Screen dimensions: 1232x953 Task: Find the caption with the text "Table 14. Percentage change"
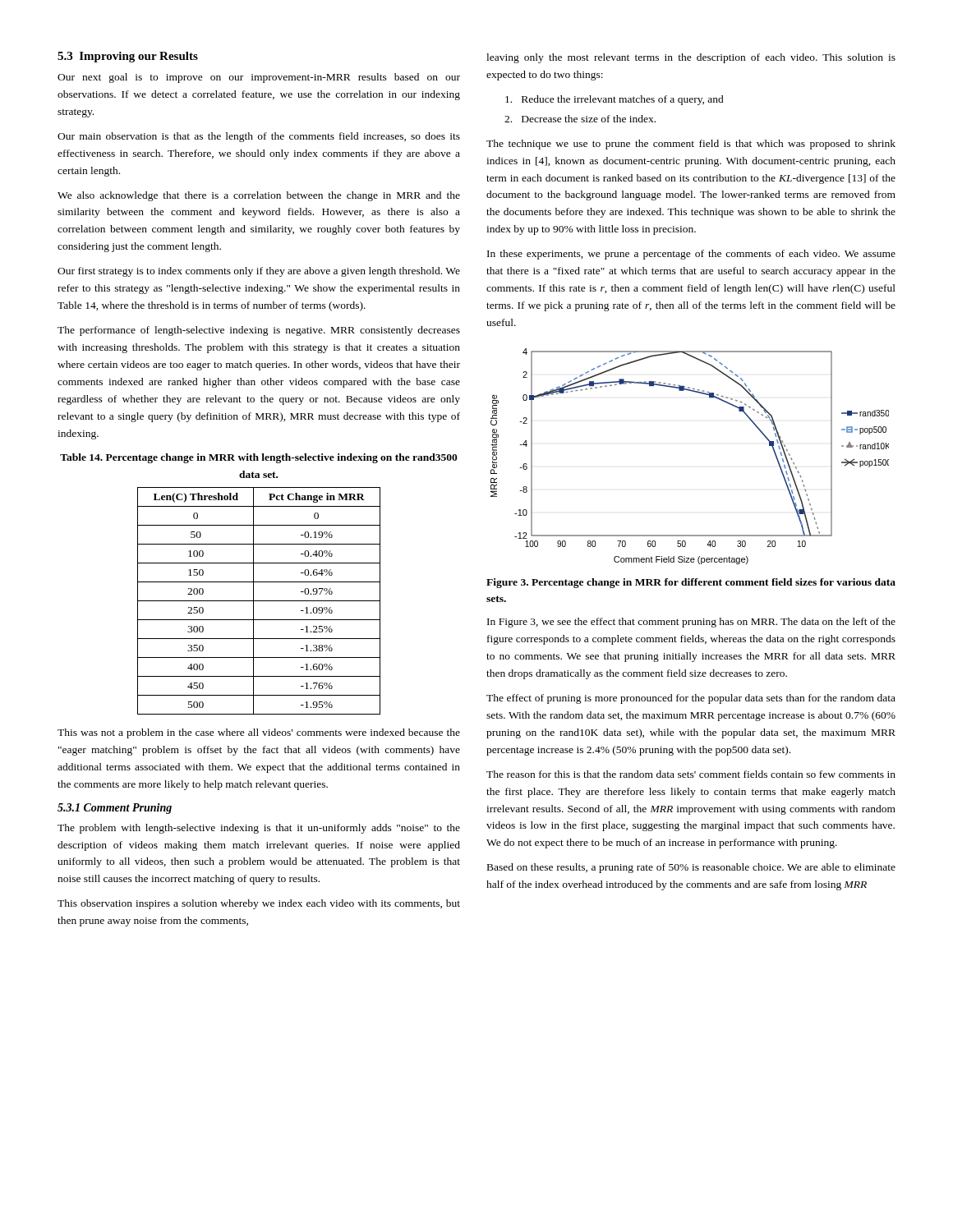click(259, 466)
